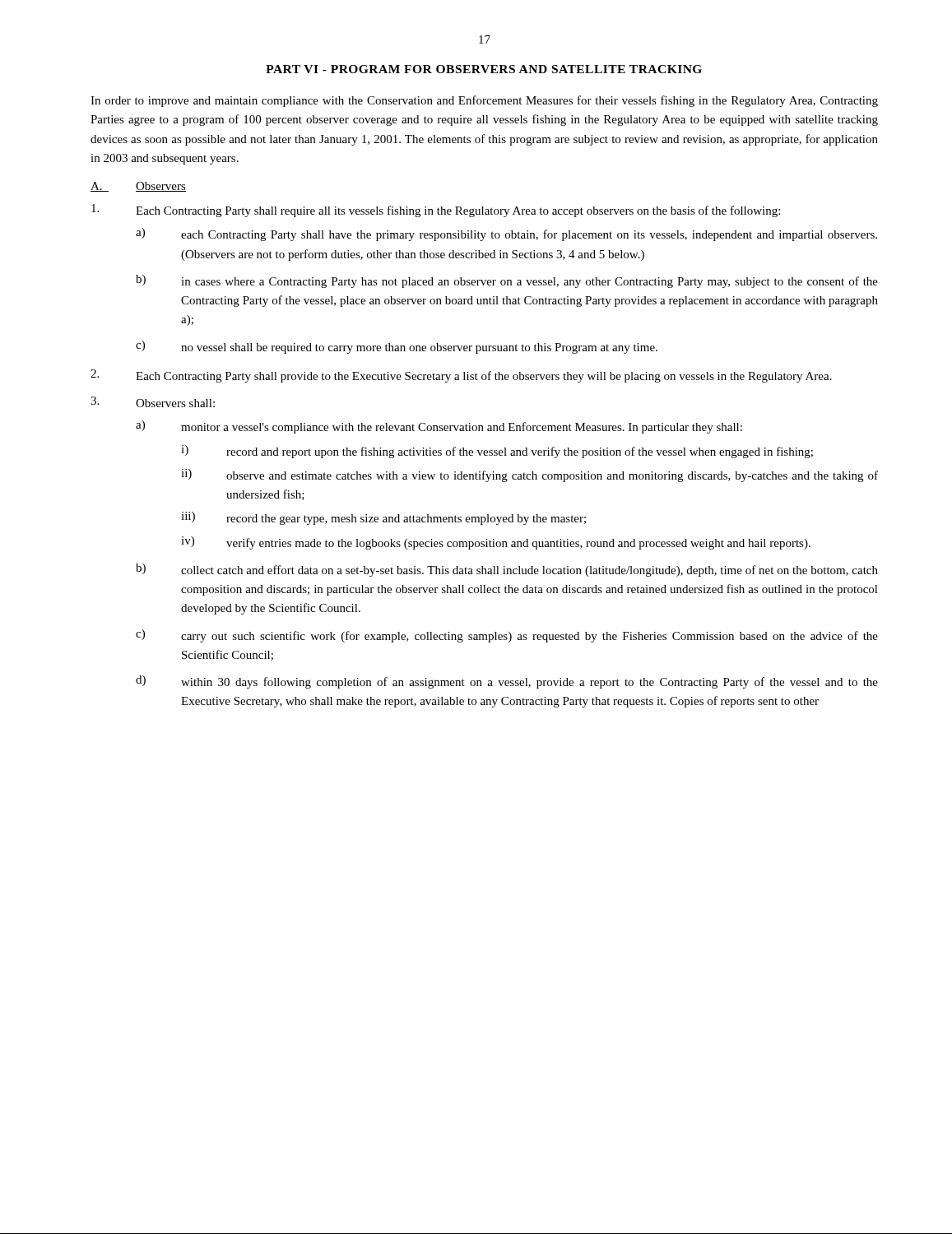Find the text block starting "iv) verify entries made to the logbooks (species"
The width and height of the screenshot is (952, 1234).
529,543
